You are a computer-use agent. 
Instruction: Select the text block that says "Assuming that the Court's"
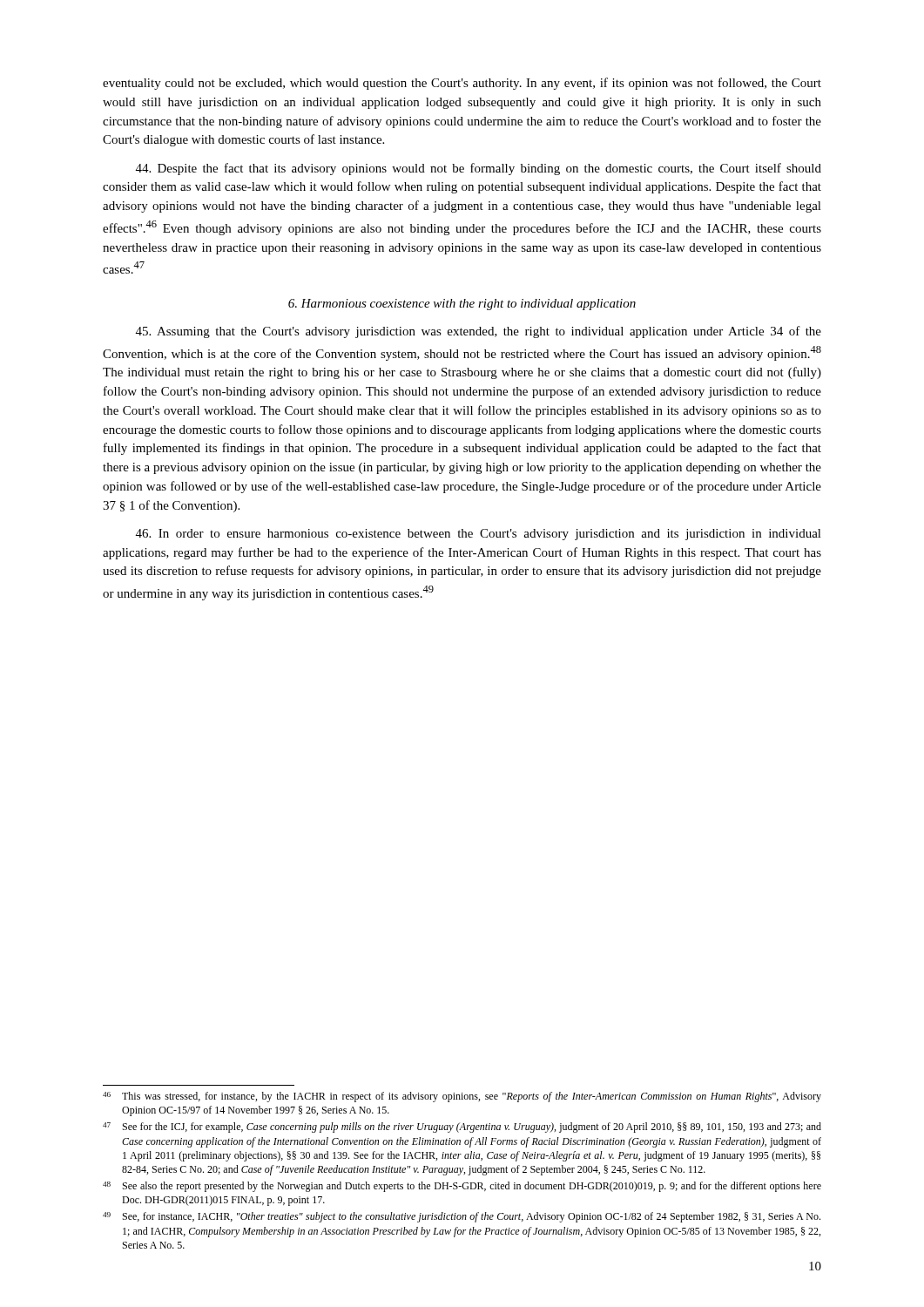[x=462, y=419]
